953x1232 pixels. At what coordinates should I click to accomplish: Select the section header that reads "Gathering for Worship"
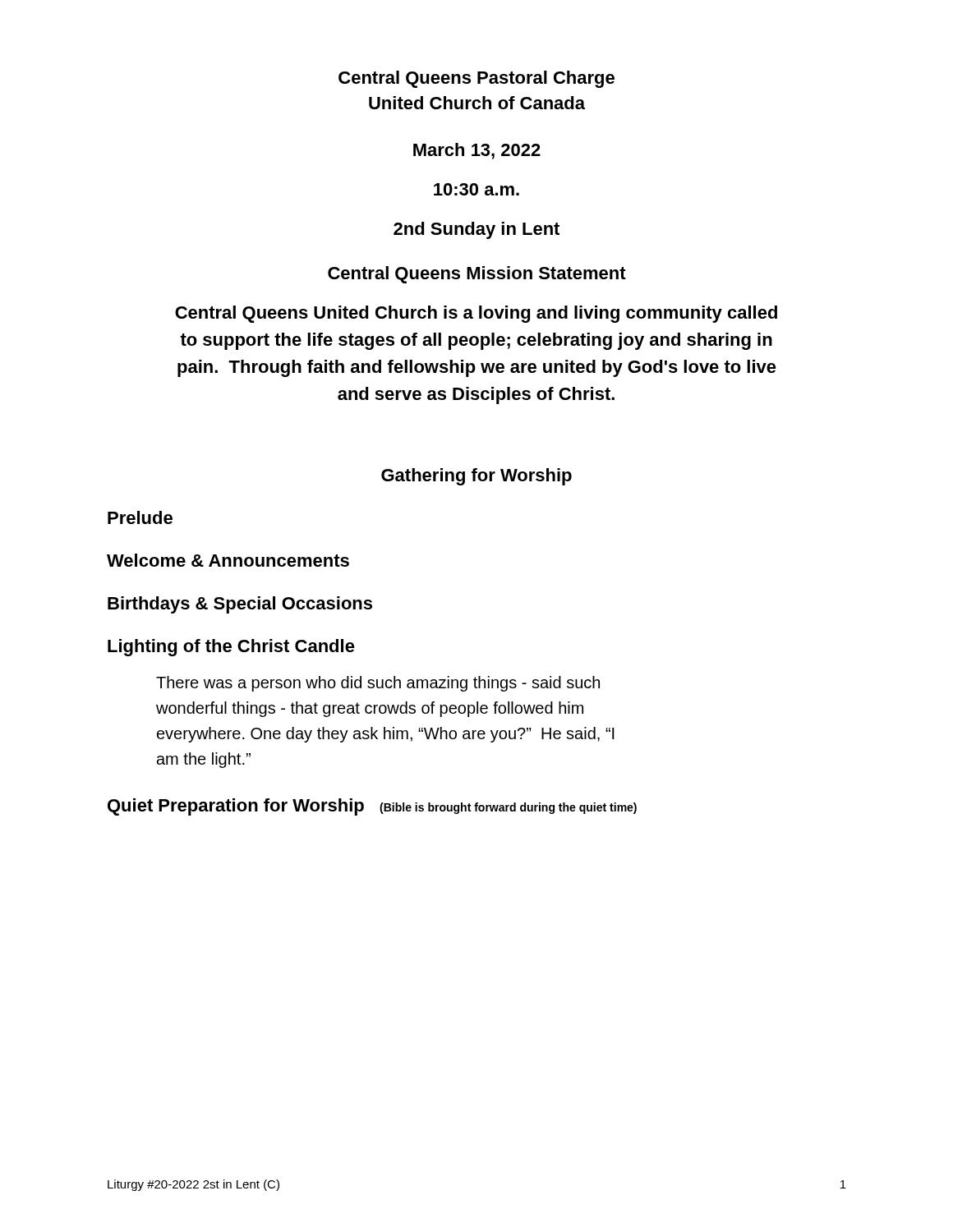coord(476,475)
